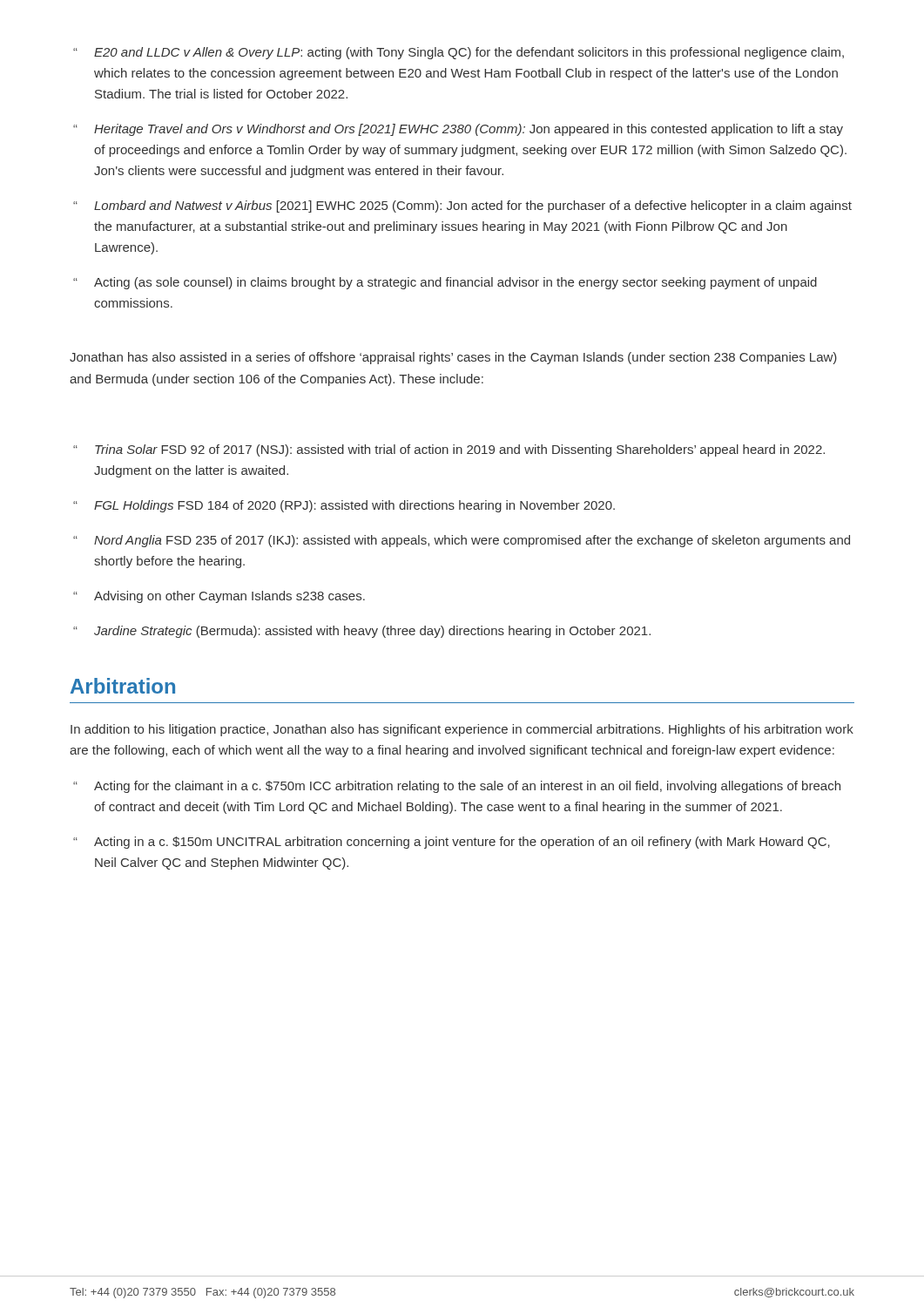Find the block on this page that starts "Nord Anglia FSD 235 of 2017 (IKJ):"
The image size is (924, 1307).
472,550
